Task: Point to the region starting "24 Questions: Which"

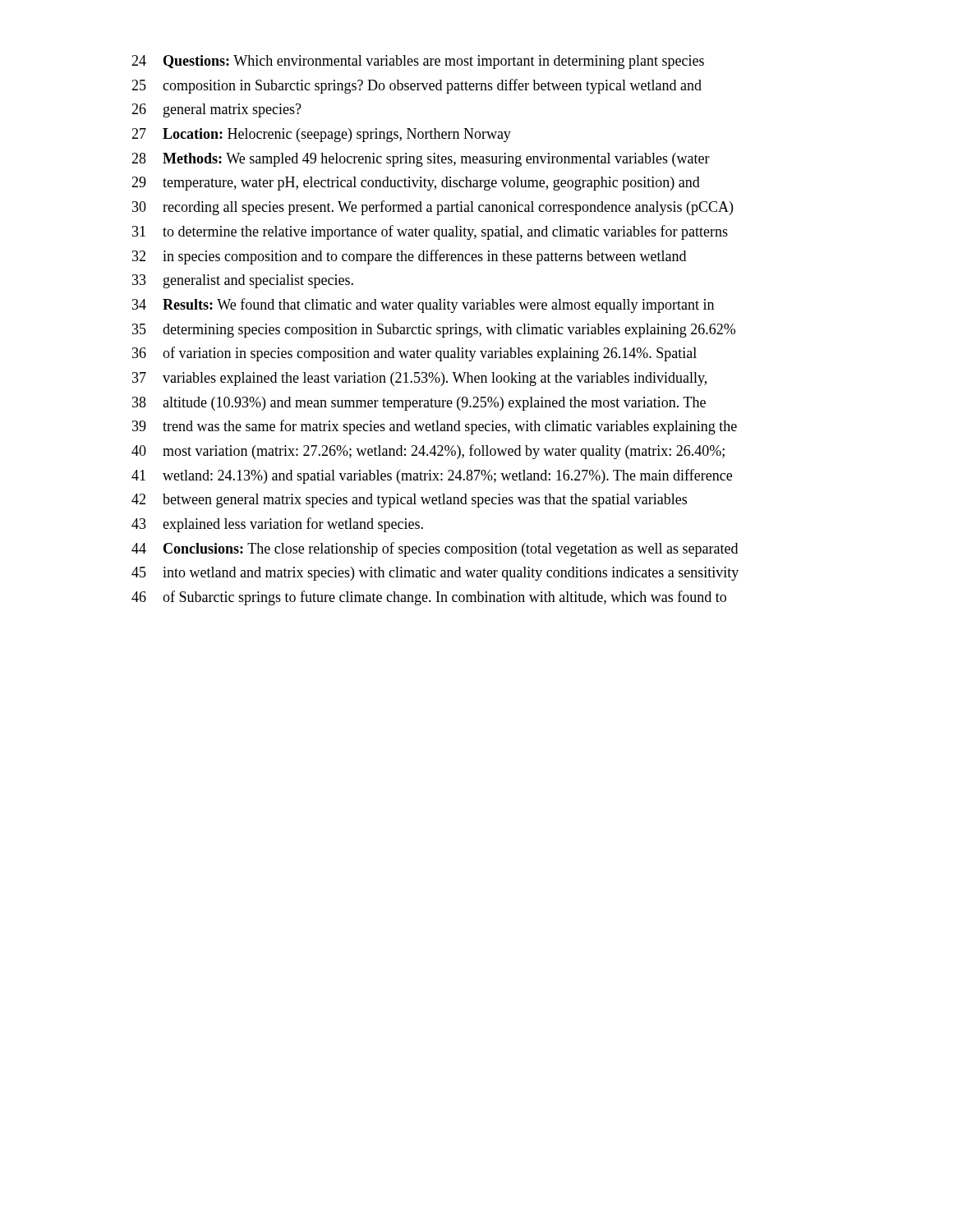Action: coord(485,86)
